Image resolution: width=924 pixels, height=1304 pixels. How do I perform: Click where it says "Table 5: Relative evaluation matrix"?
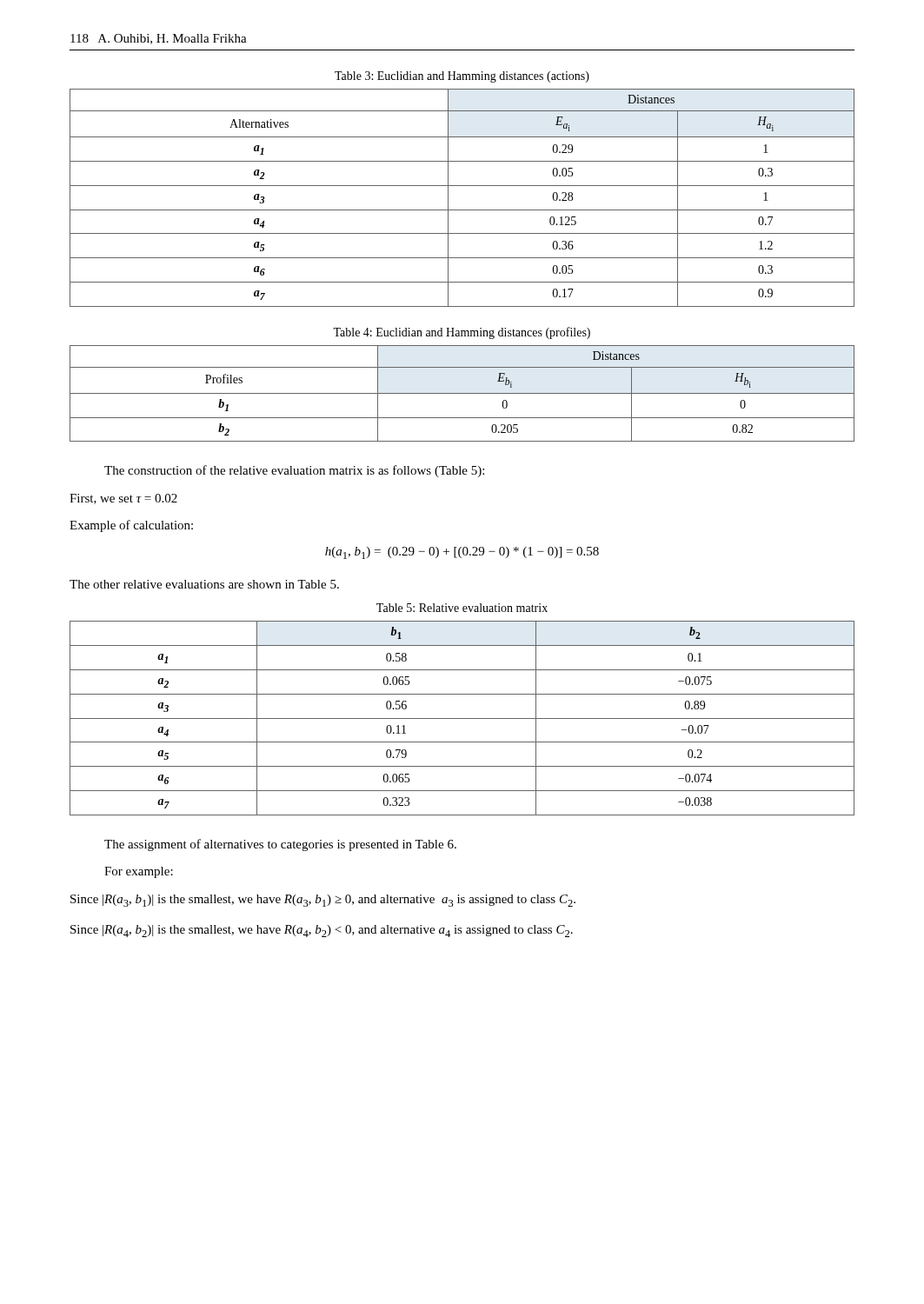462,608
